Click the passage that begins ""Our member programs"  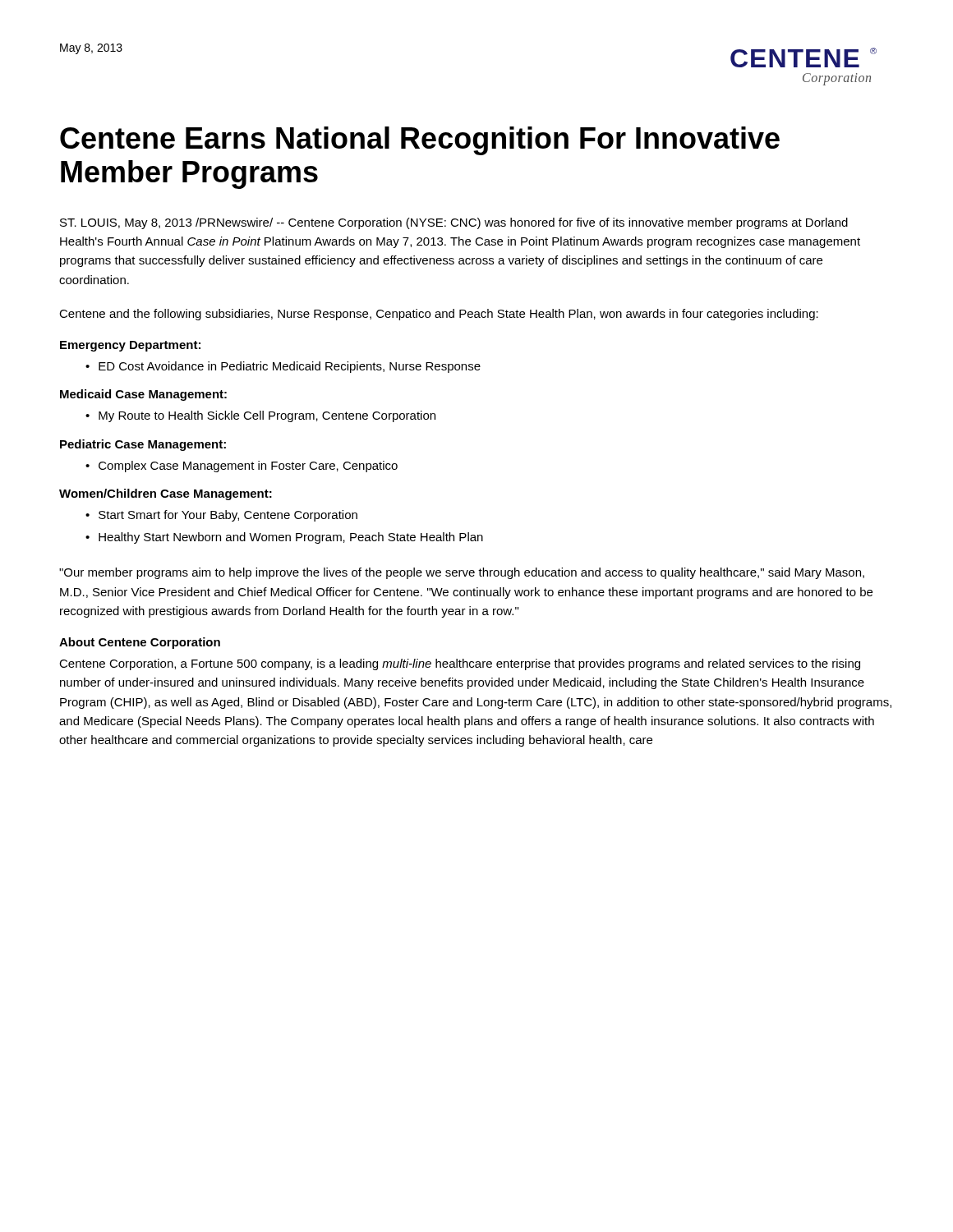(x=466, y=591)
